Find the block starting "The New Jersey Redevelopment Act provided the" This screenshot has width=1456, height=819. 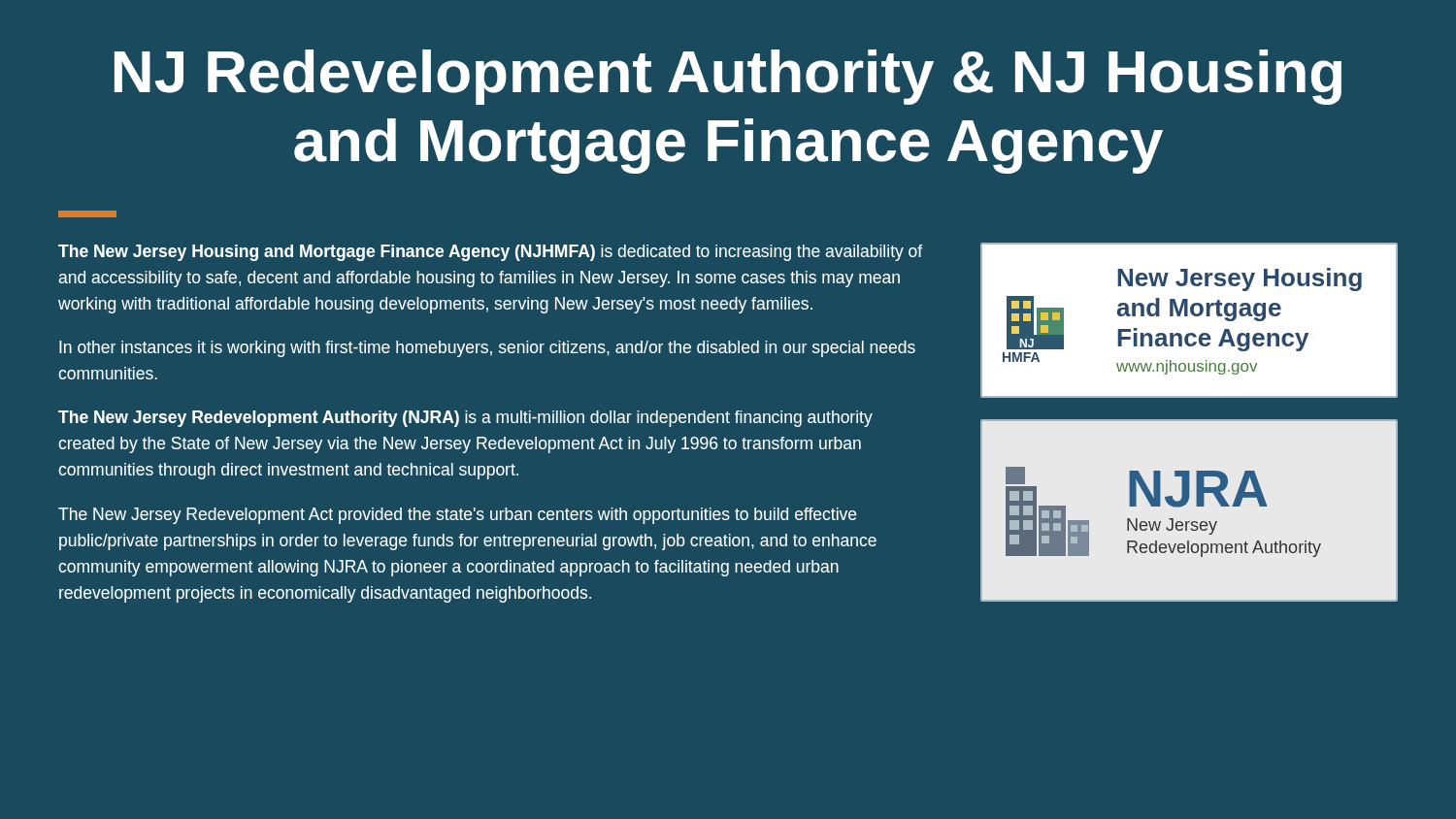(468, 553)
